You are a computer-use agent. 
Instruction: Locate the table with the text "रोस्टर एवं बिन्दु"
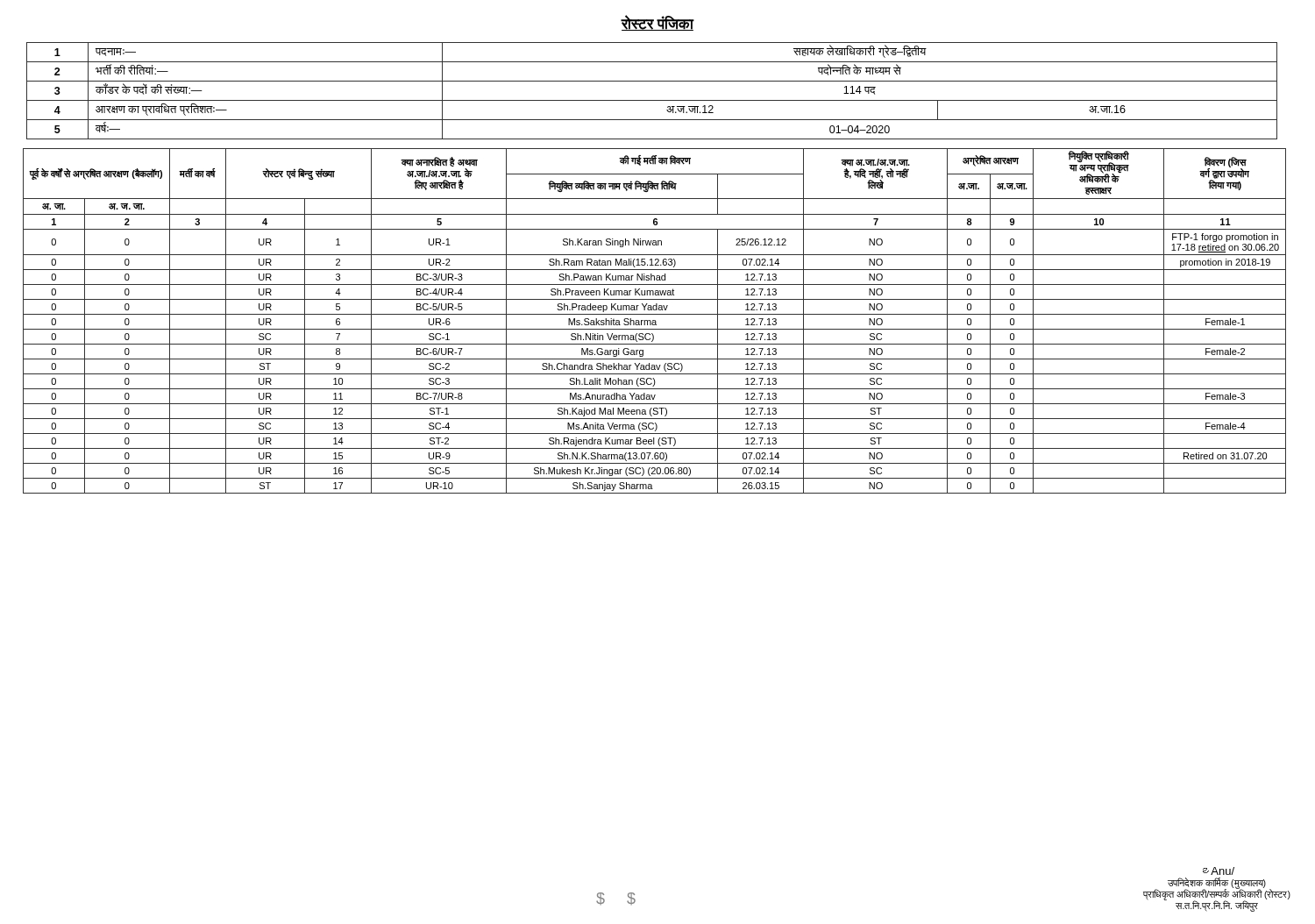coord(658,321)
